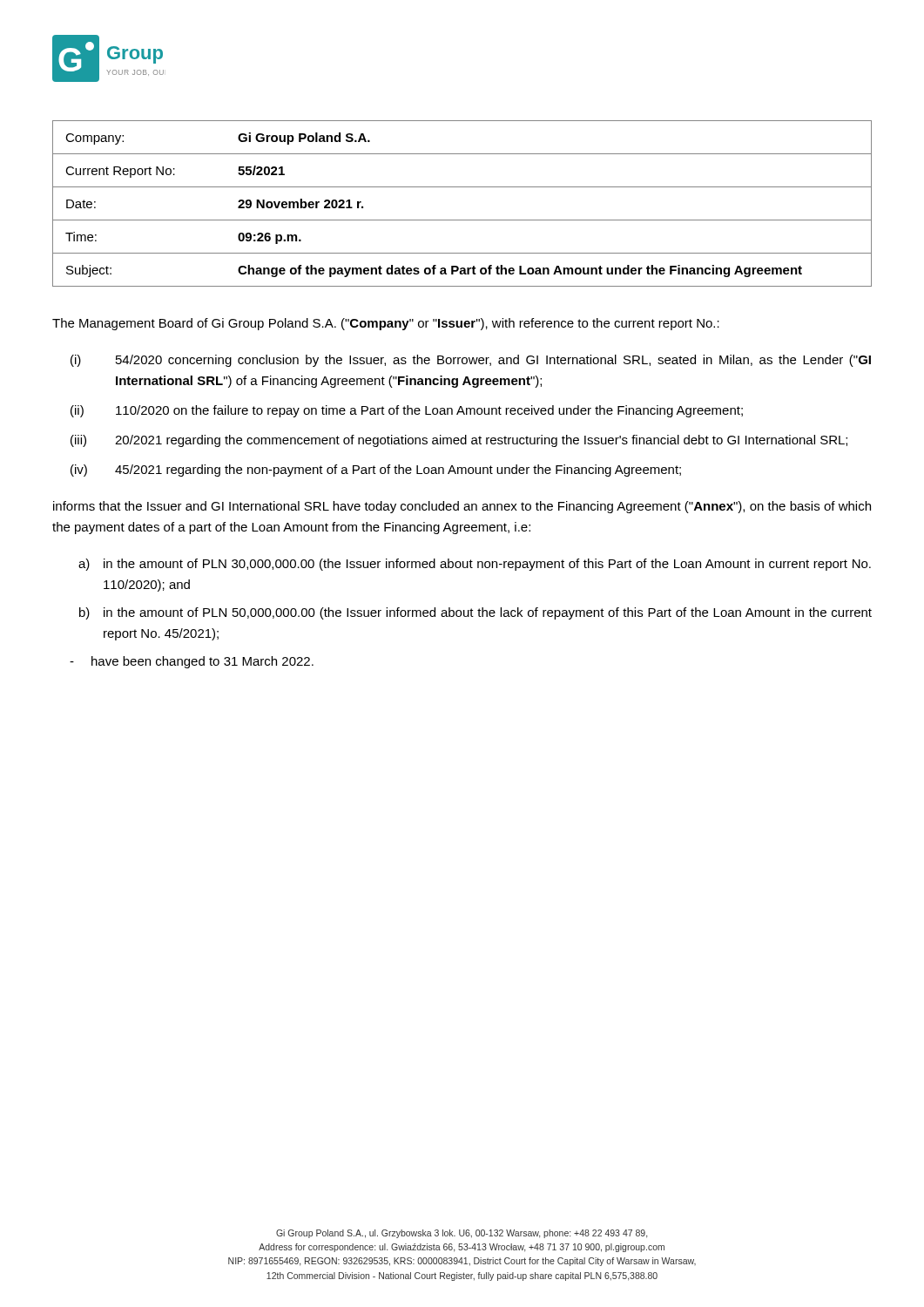Locate the table with the text "Change of the"
The image size is (924, 1307).
coord(462,203)
